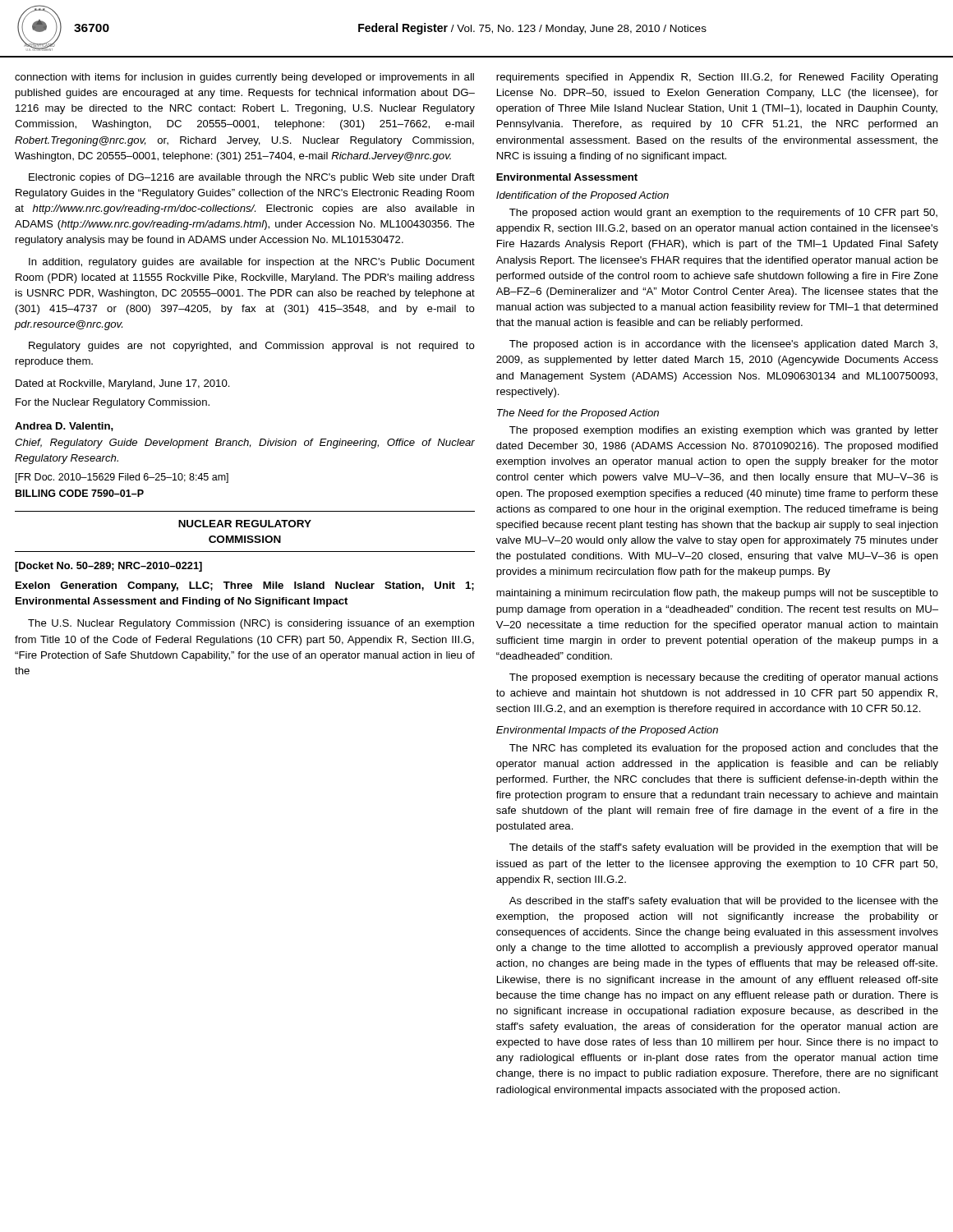953x1232 pixels.
Task: Navigate to the element starting "In addition, regulatory guides are available for"
Action: click(x=245, y=293)
